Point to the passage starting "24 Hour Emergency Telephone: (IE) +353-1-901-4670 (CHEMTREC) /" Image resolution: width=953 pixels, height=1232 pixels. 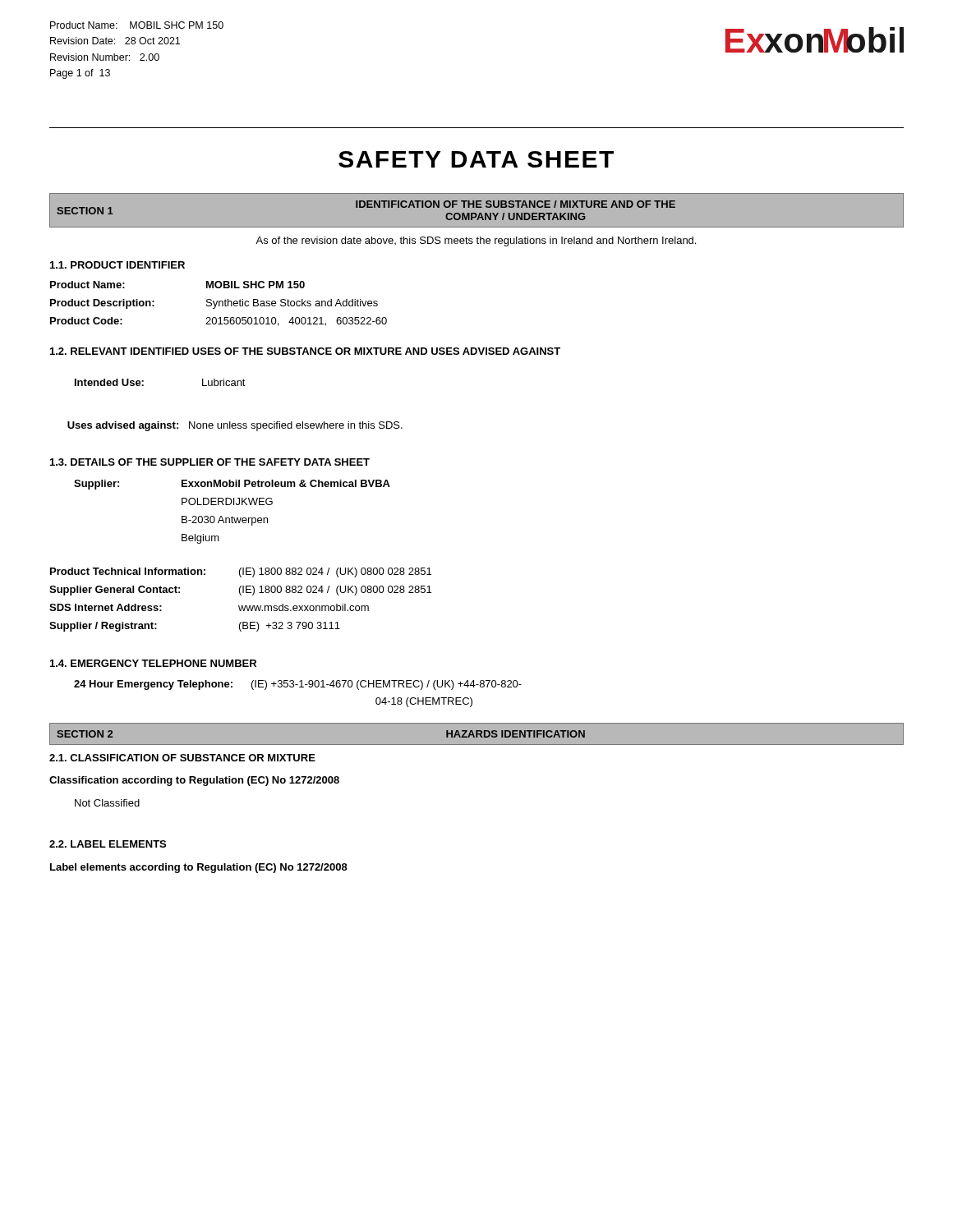(x=489, y=693)
